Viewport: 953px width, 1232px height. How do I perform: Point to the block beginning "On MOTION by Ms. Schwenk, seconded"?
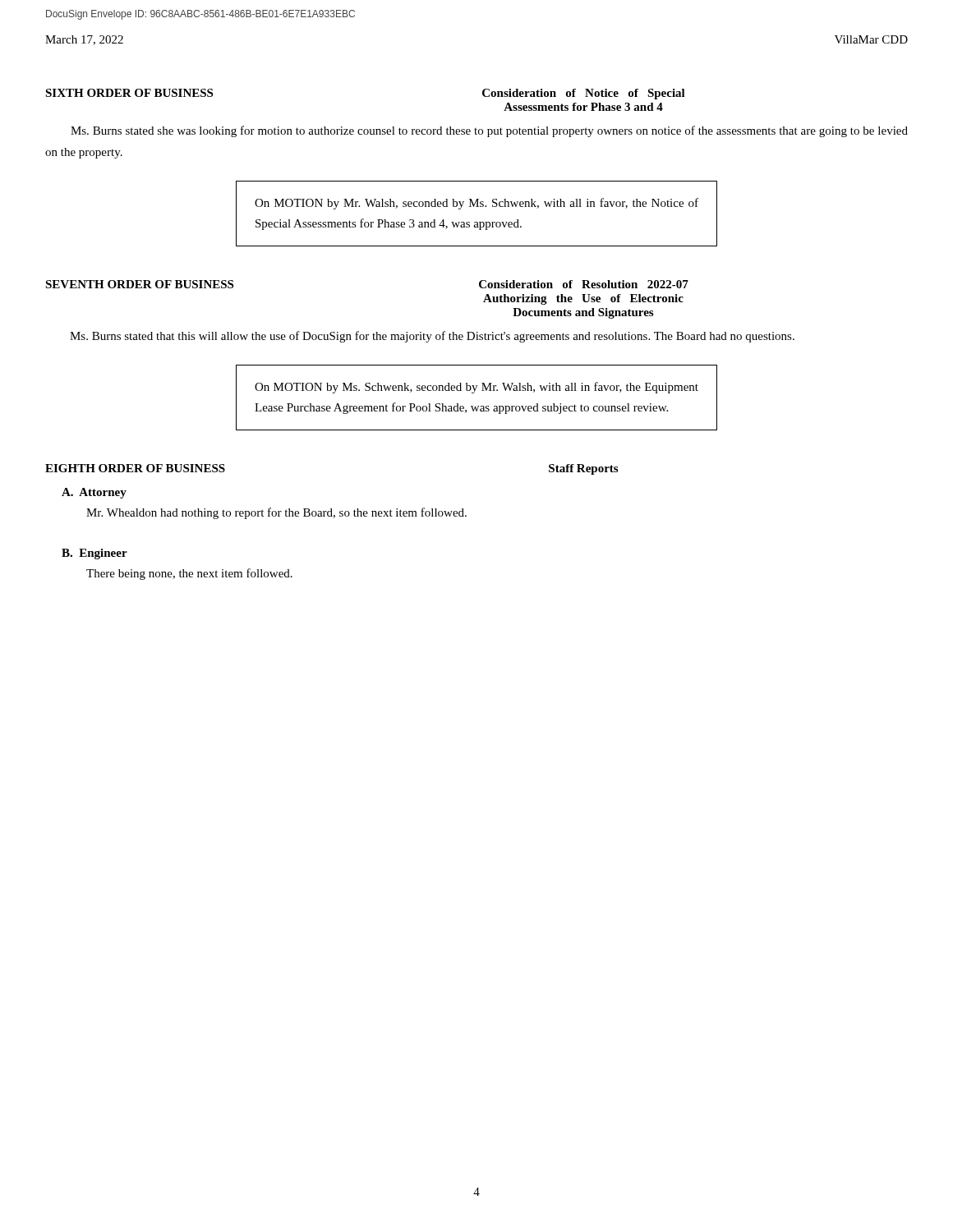pyautogui.click(x=476, y=397)
